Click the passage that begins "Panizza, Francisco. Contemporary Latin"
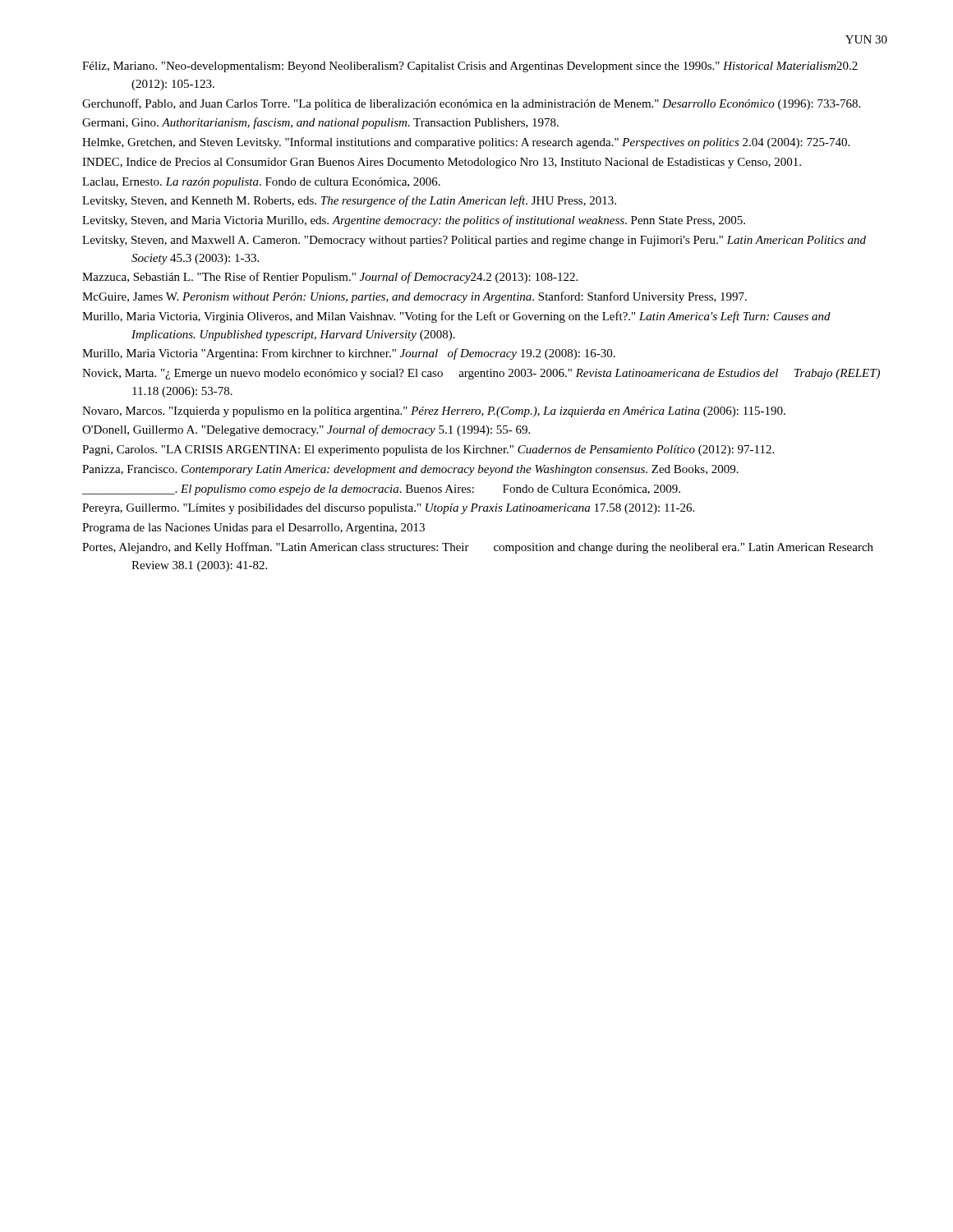 point(411,469)
